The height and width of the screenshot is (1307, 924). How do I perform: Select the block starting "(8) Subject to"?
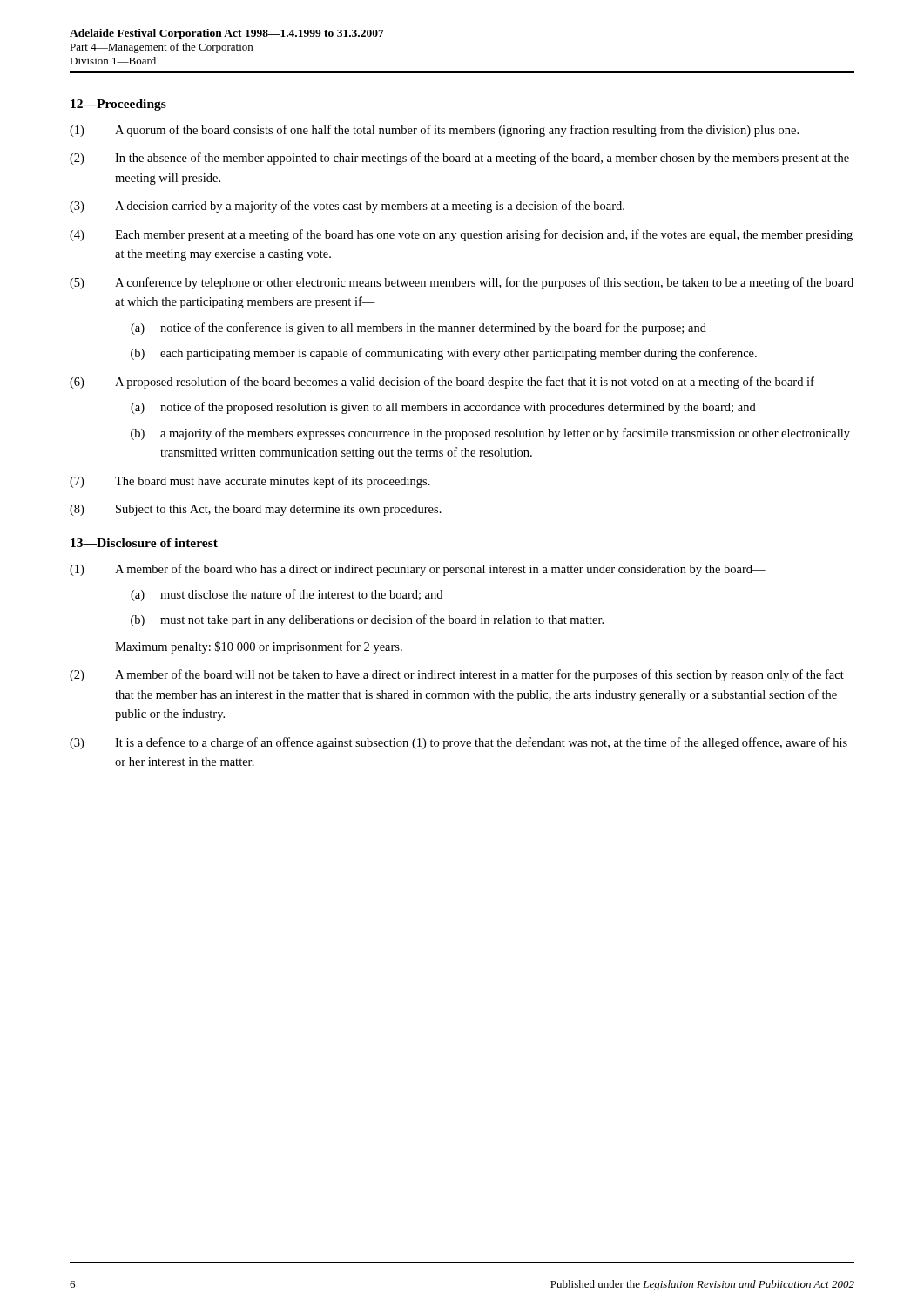click(256, 510)
